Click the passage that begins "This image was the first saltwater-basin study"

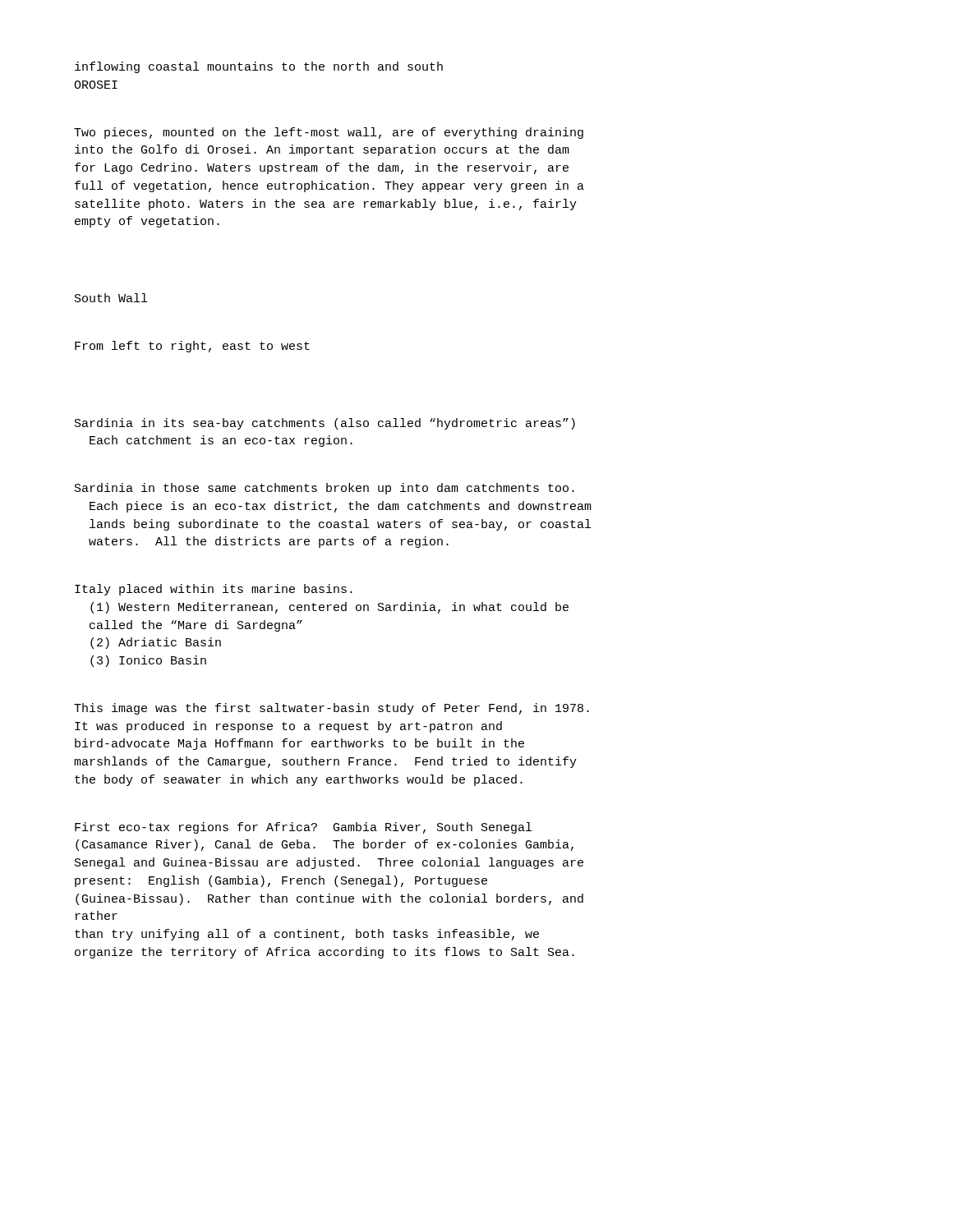333,745
